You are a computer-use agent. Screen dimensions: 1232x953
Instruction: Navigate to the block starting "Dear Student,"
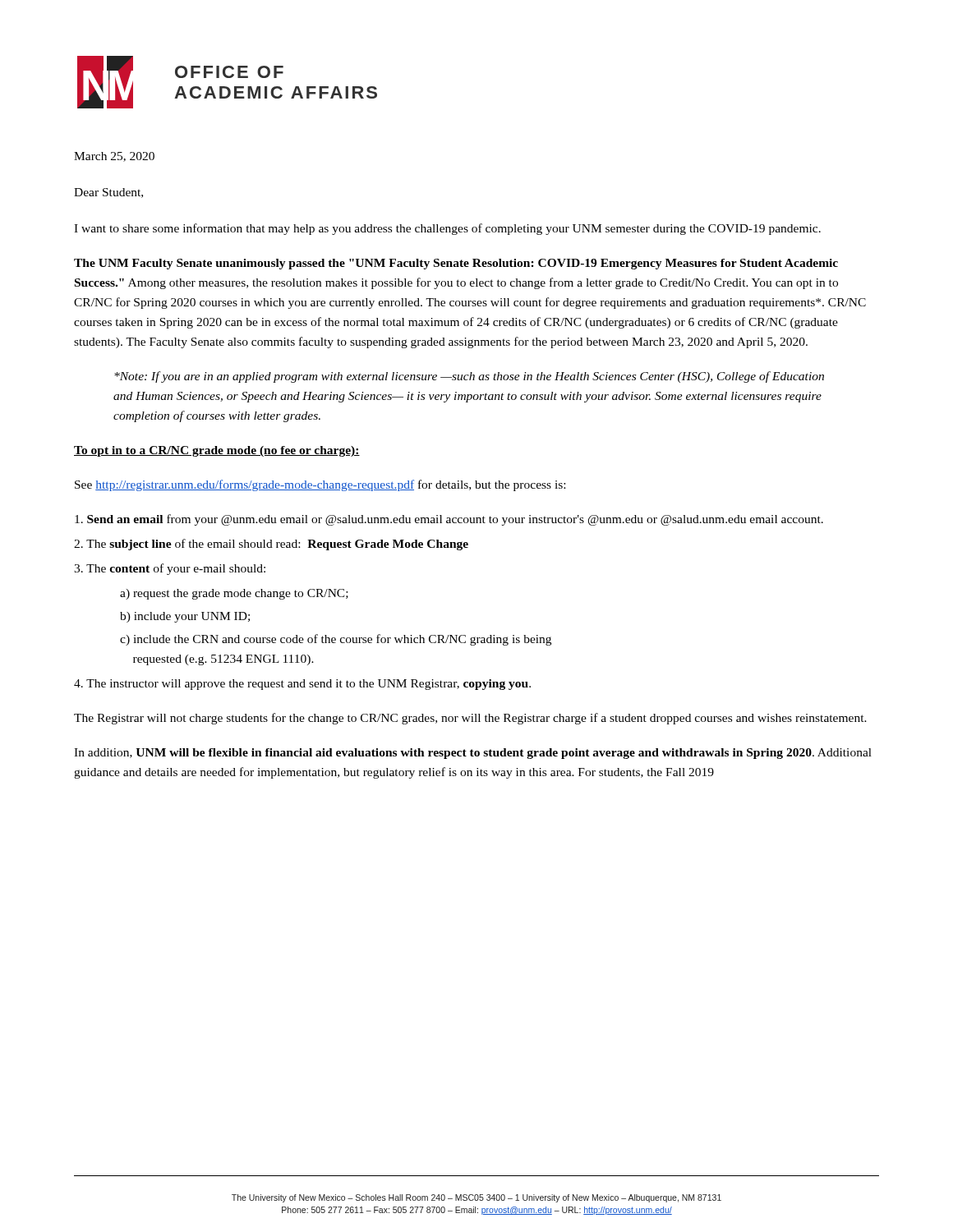(x=109, y=192)
